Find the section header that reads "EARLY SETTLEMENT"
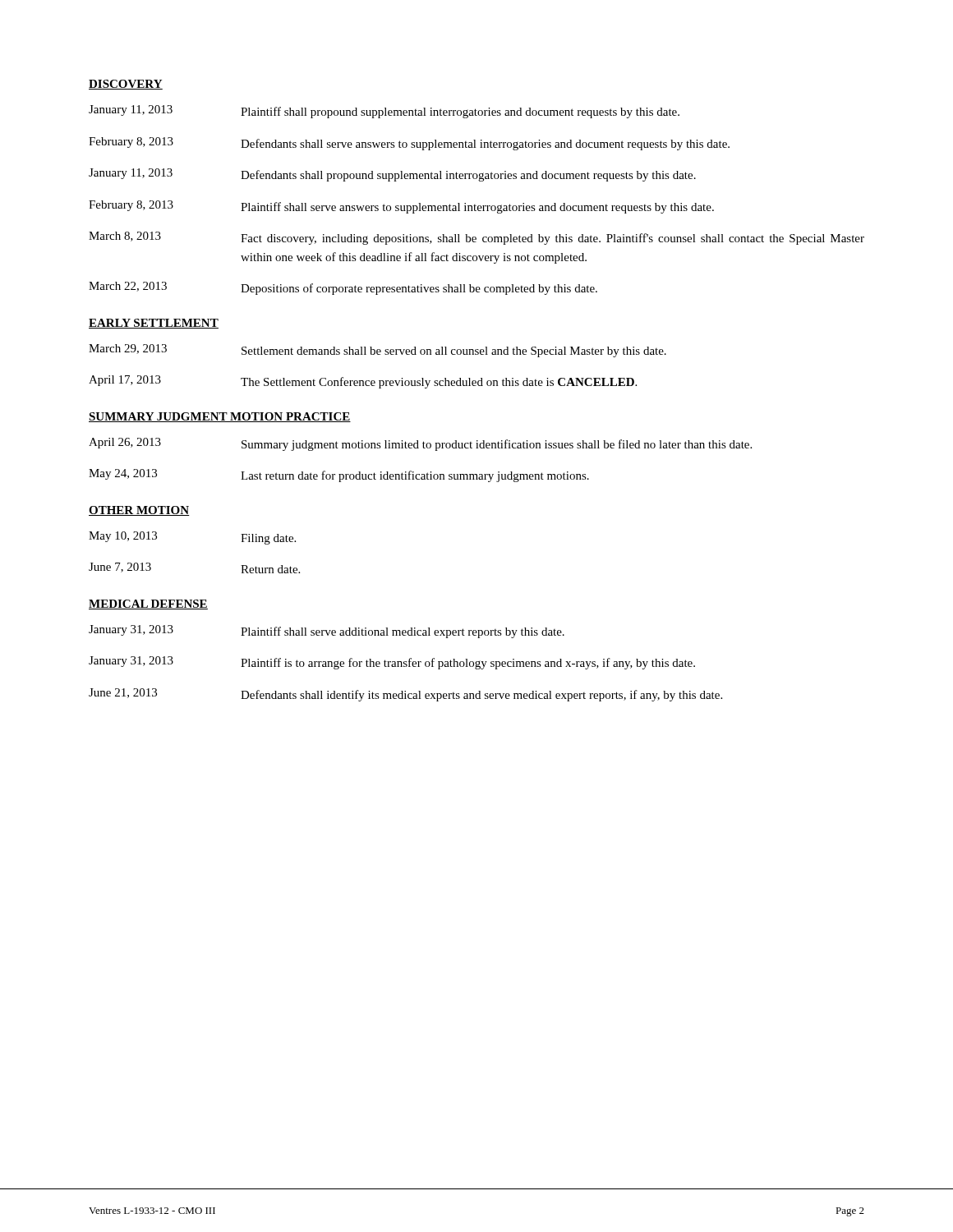 [x=154, y=322]
